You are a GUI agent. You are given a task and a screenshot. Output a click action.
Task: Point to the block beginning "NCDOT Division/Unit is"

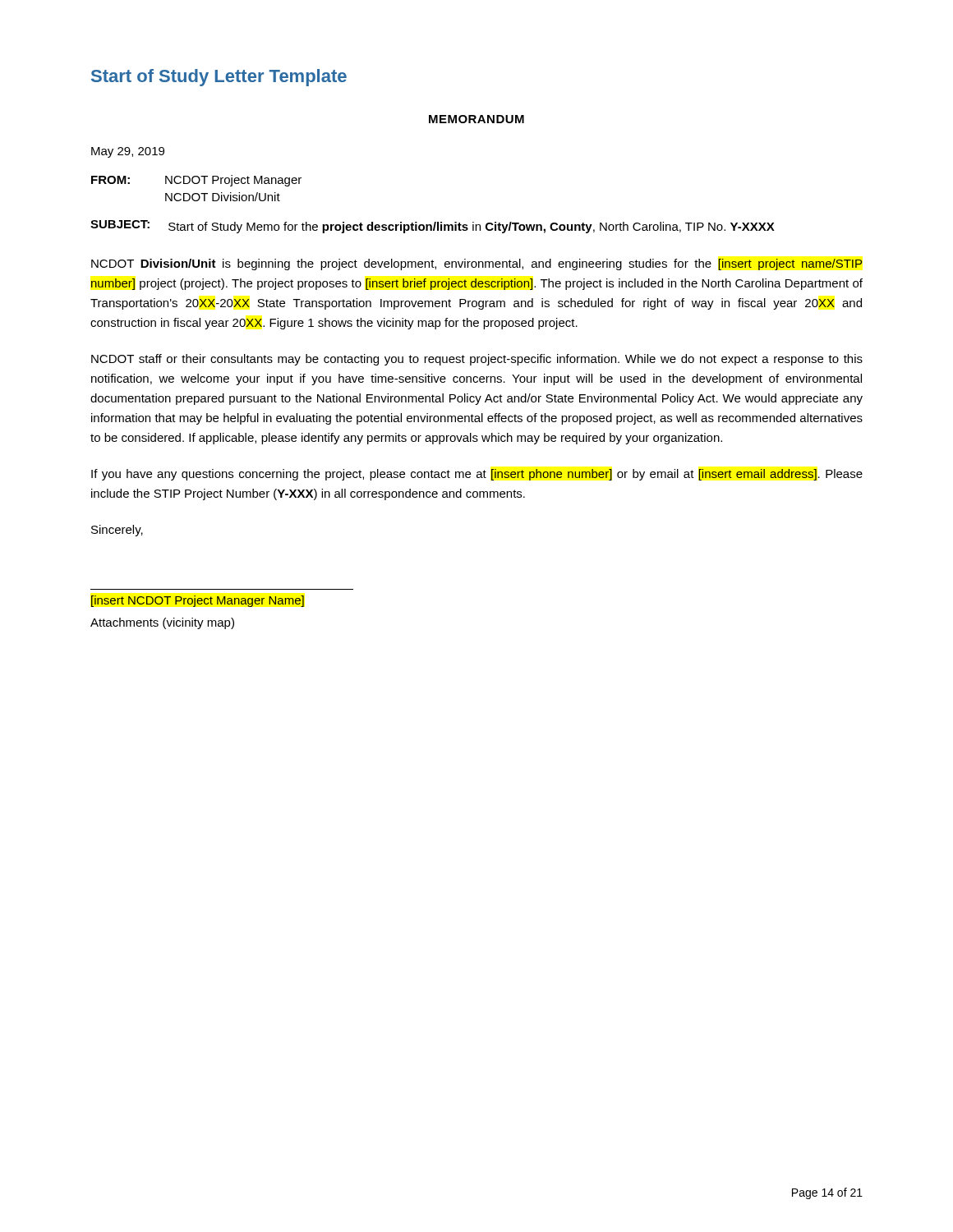pyautogui.click(x=476, y=293)
